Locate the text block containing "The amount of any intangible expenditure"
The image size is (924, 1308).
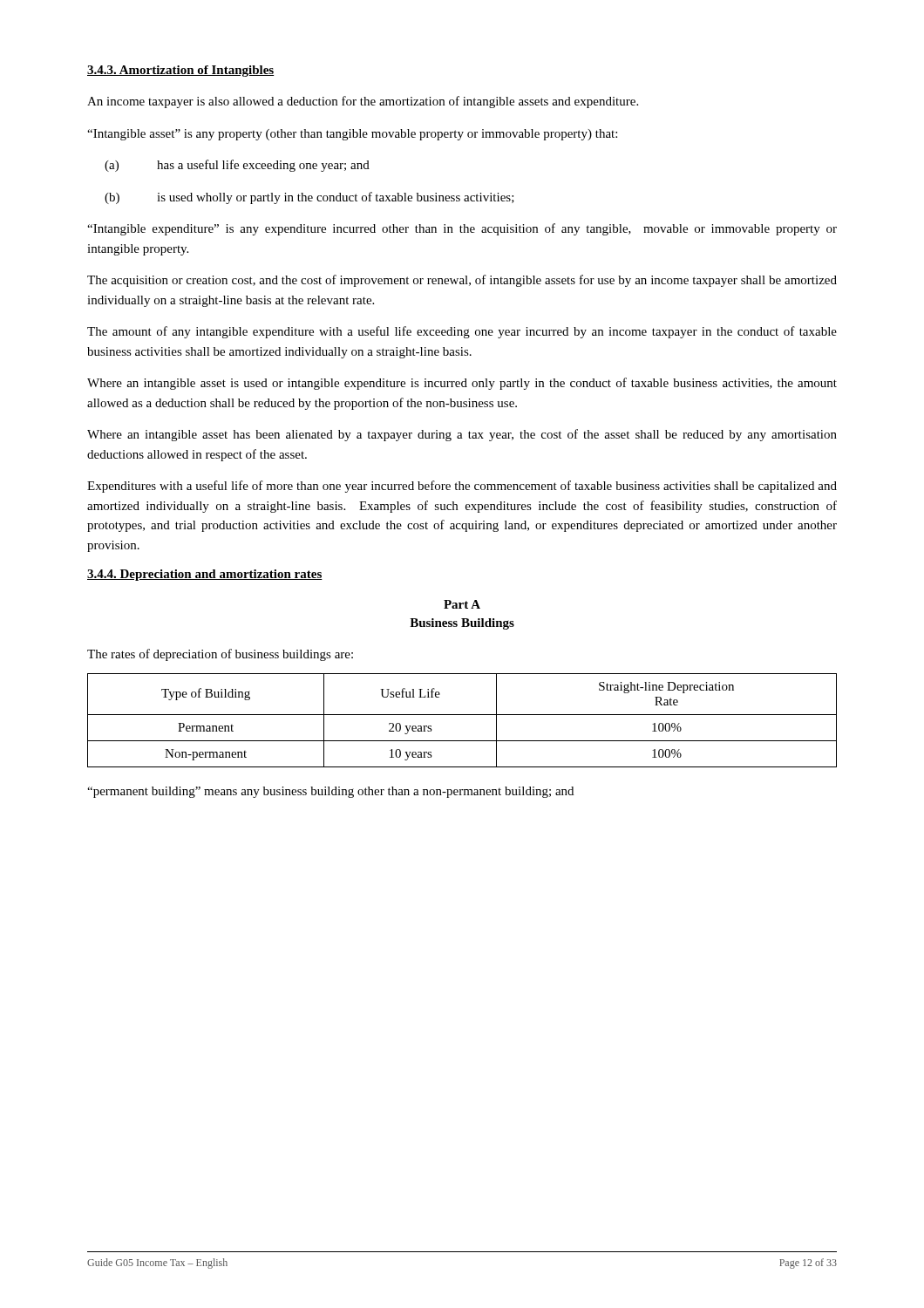point(462,341)
